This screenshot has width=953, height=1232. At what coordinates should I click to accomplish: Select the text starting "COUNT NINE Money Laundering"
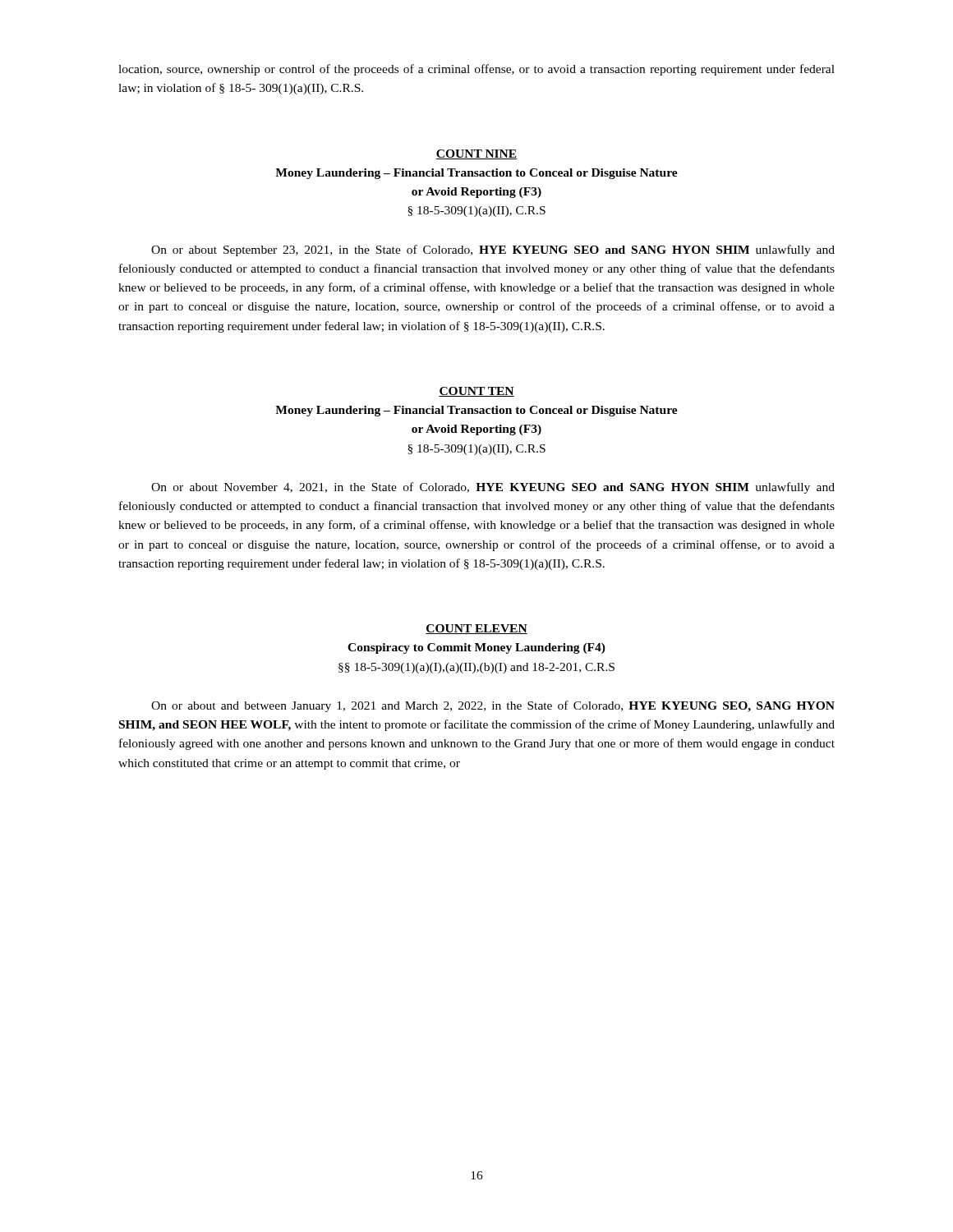(x=476, y=181)
